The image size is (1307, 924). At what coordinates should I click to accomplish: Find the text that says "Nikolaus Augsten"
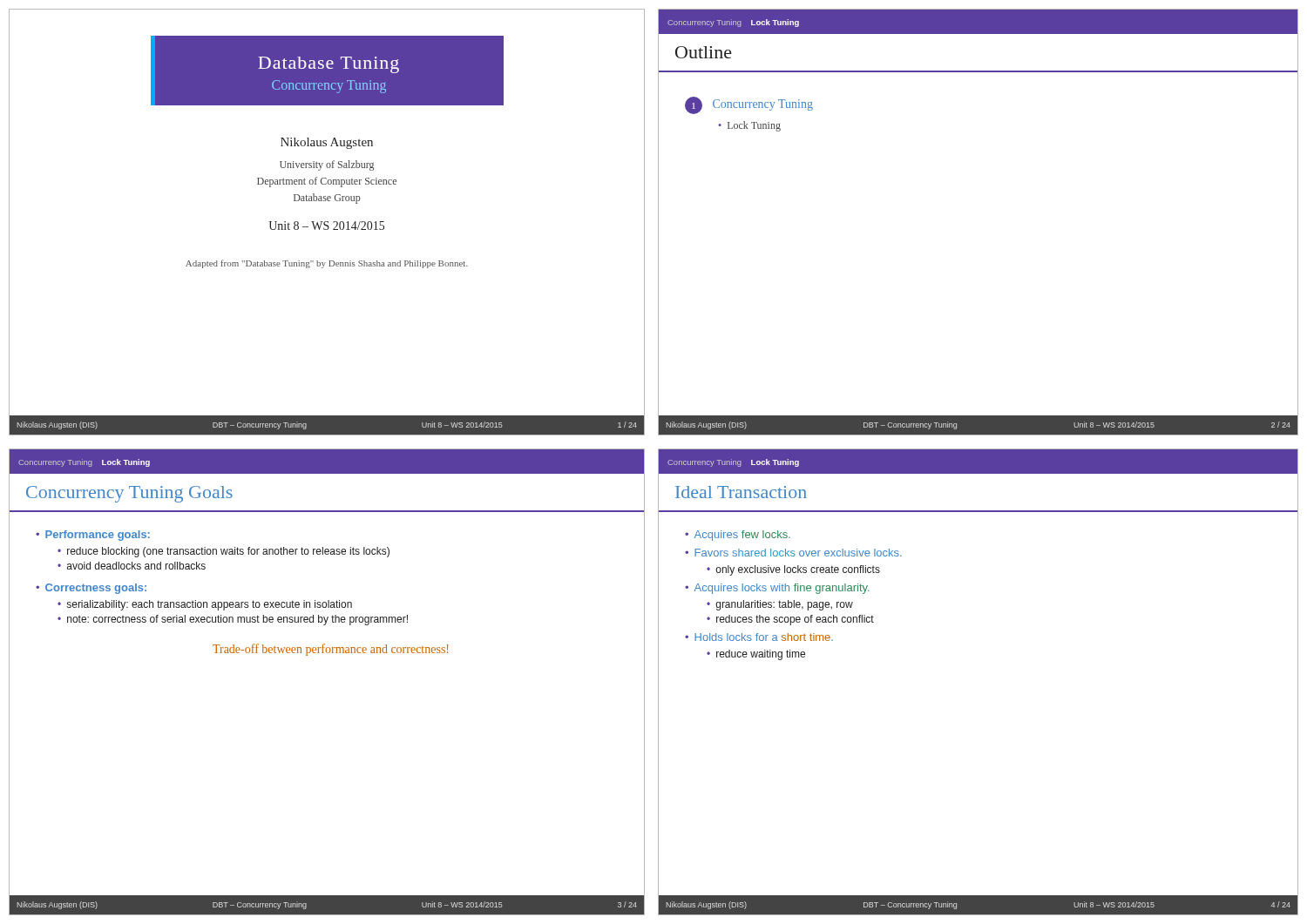[327, 142]
